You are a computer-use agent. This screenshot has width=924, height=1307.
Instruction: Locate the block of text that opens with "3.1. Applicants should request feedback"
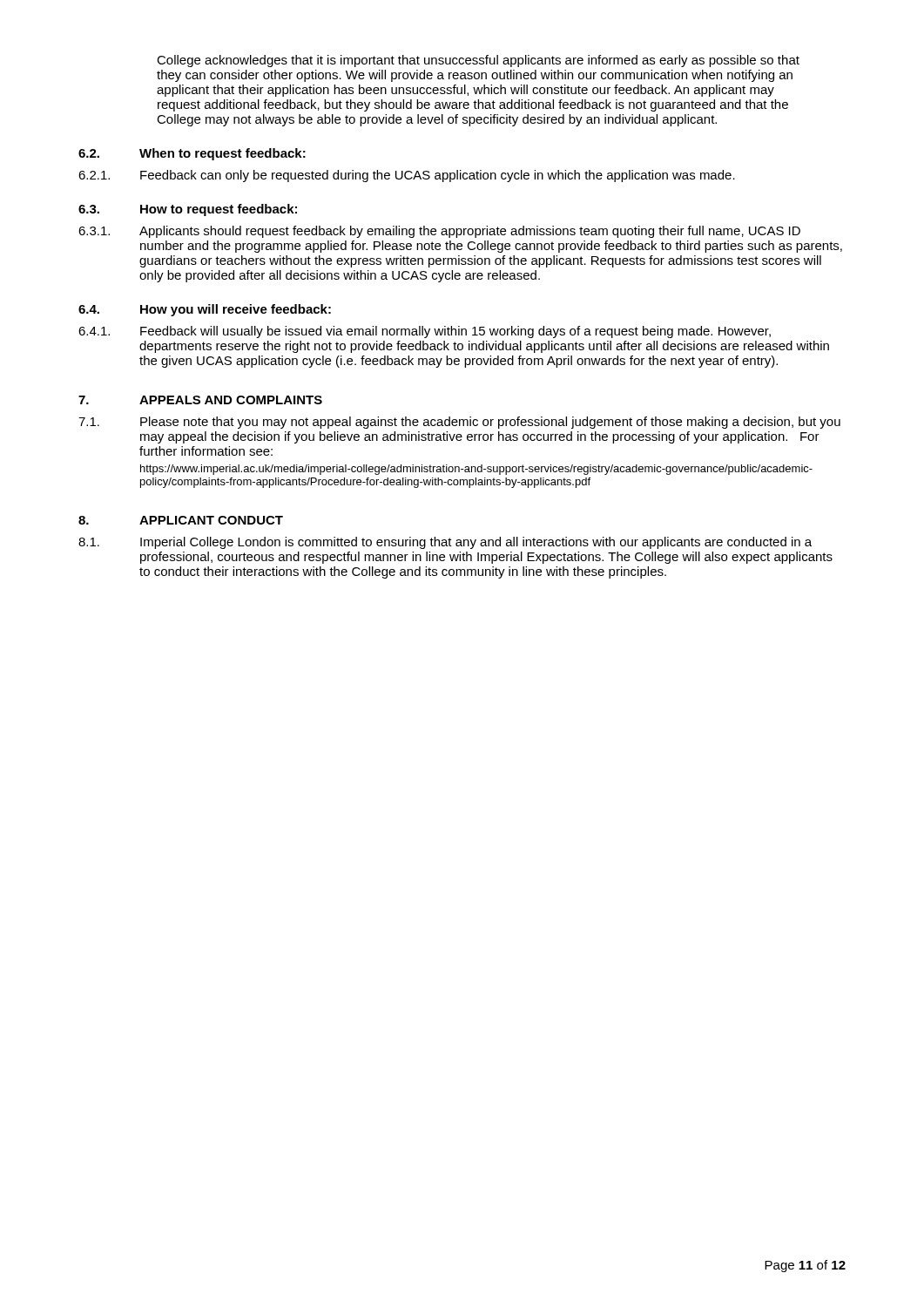(462, 253)
